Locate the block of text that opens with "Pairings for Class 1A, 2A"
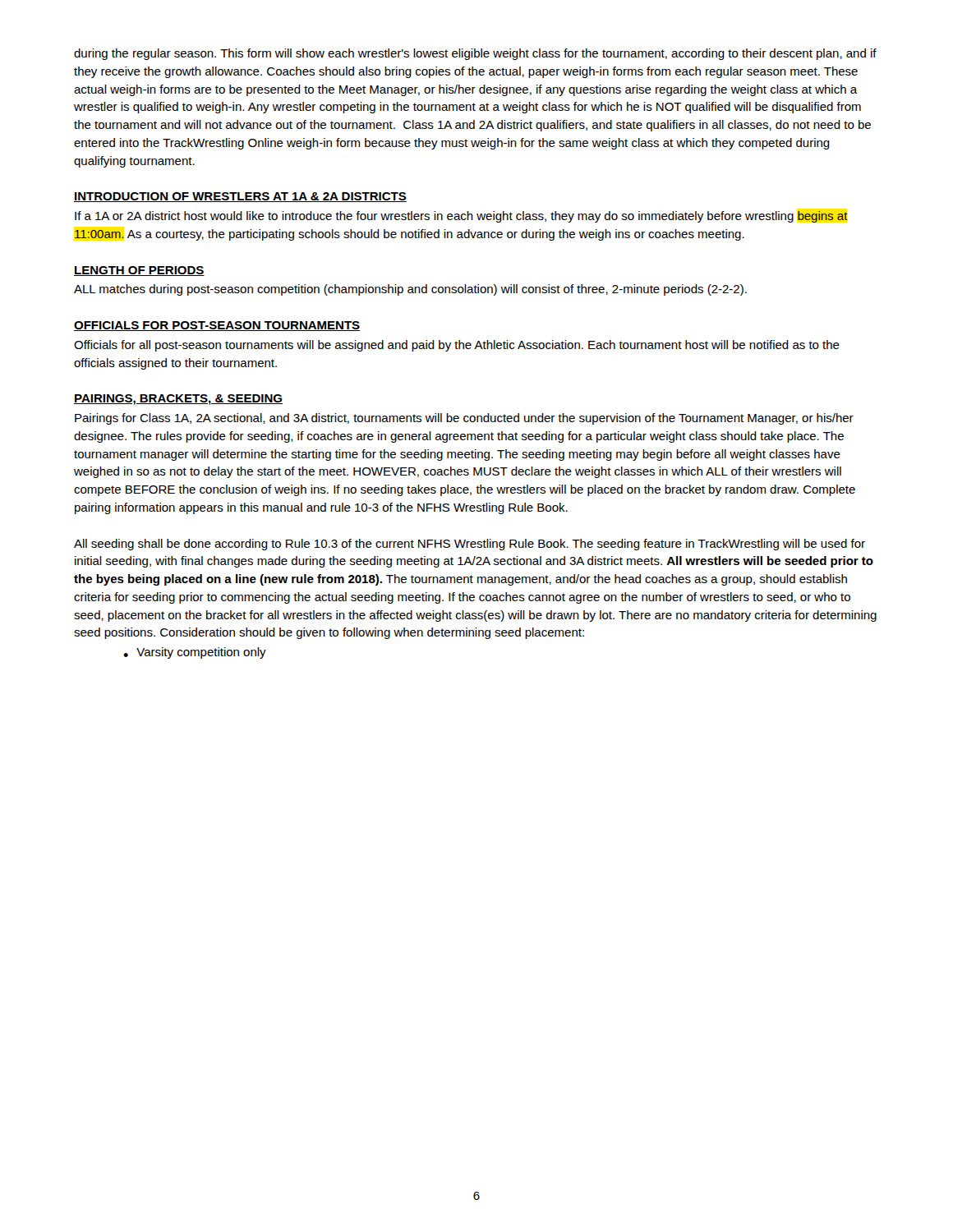The width and height of the screenshot is (953, 1232). coord(465,462)
